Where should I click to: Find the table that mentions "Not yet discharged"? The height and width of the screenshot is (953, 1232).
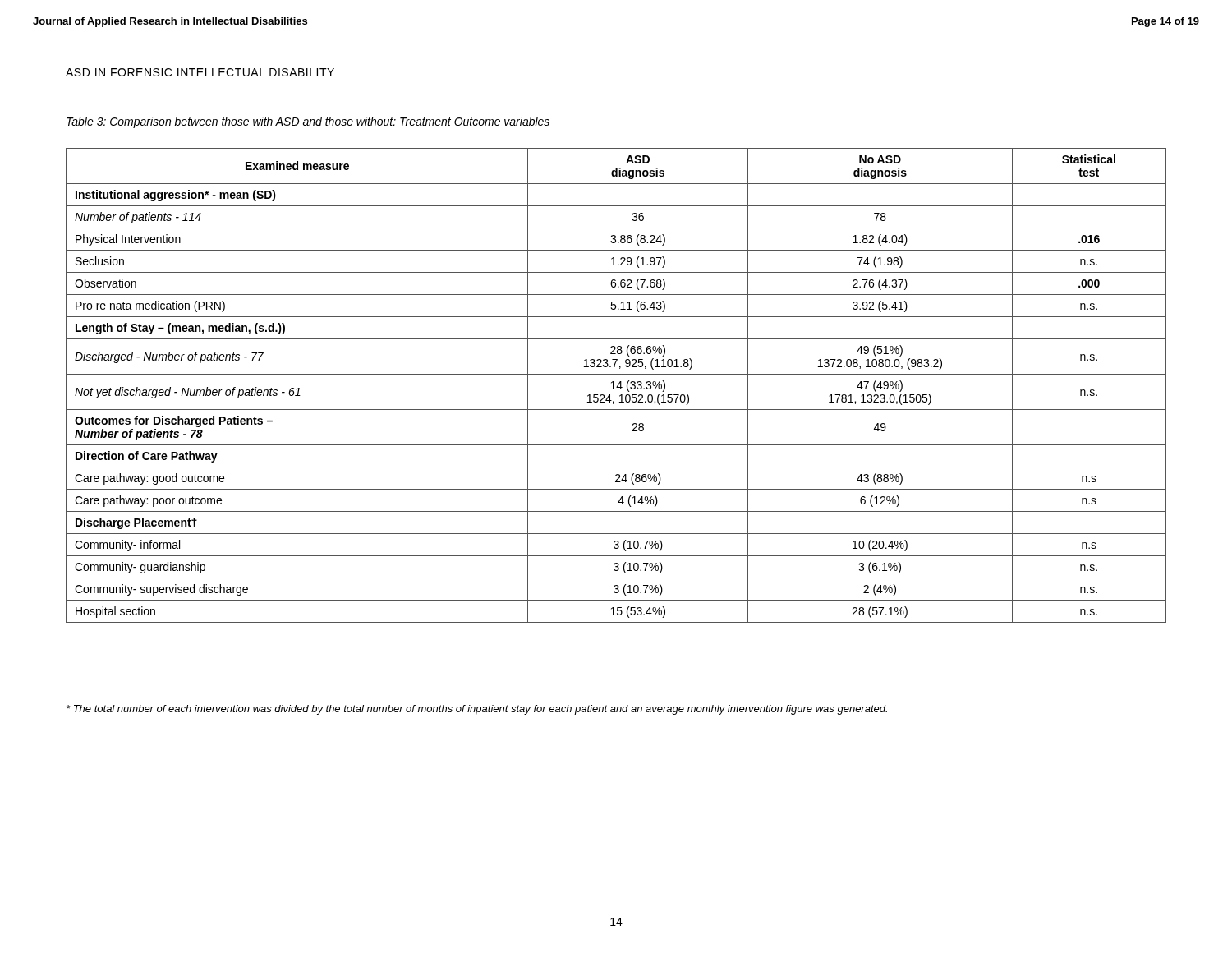pos(616,385)
